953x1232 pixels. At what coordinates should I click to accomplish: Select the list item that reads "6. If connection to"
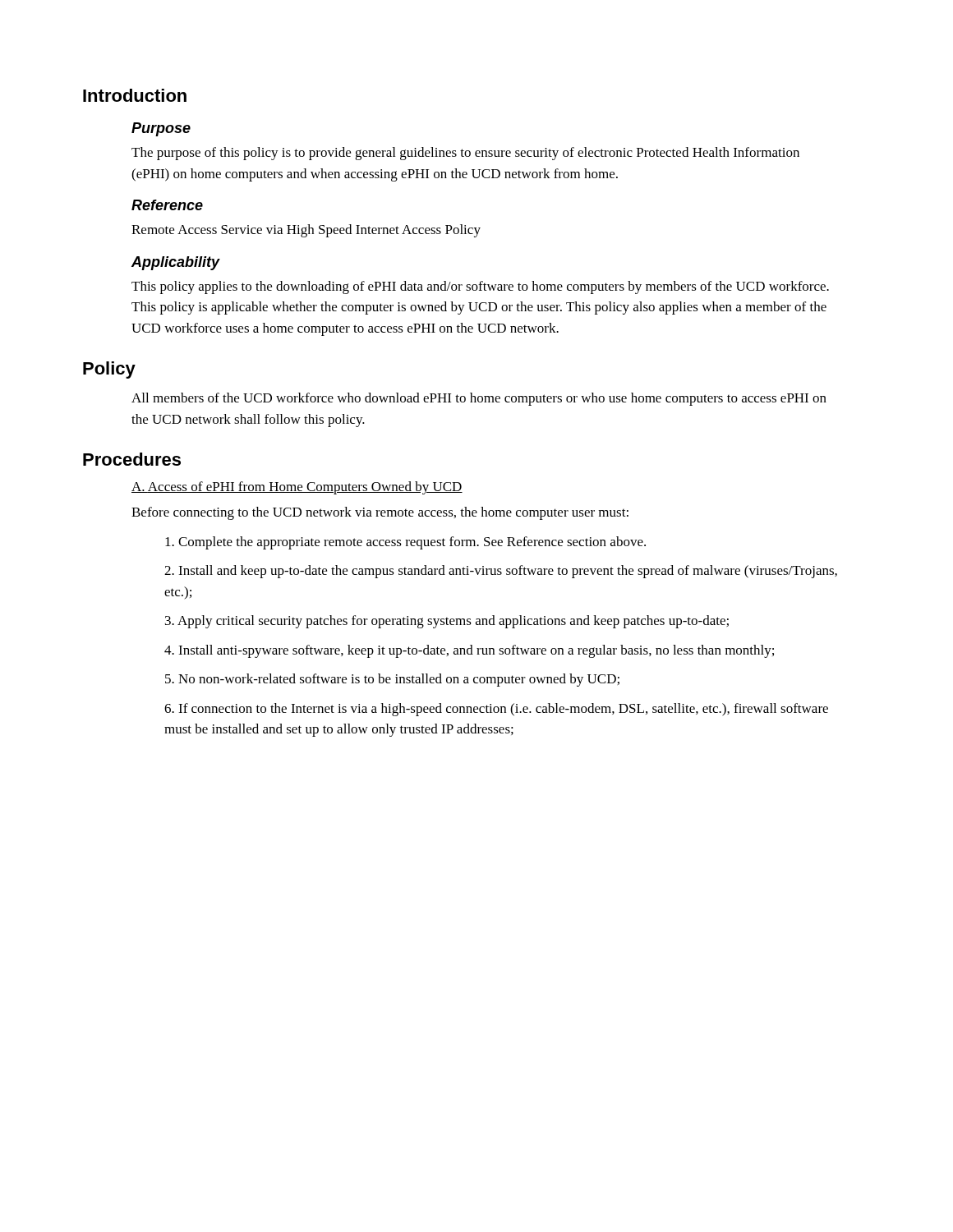point(496,718)
